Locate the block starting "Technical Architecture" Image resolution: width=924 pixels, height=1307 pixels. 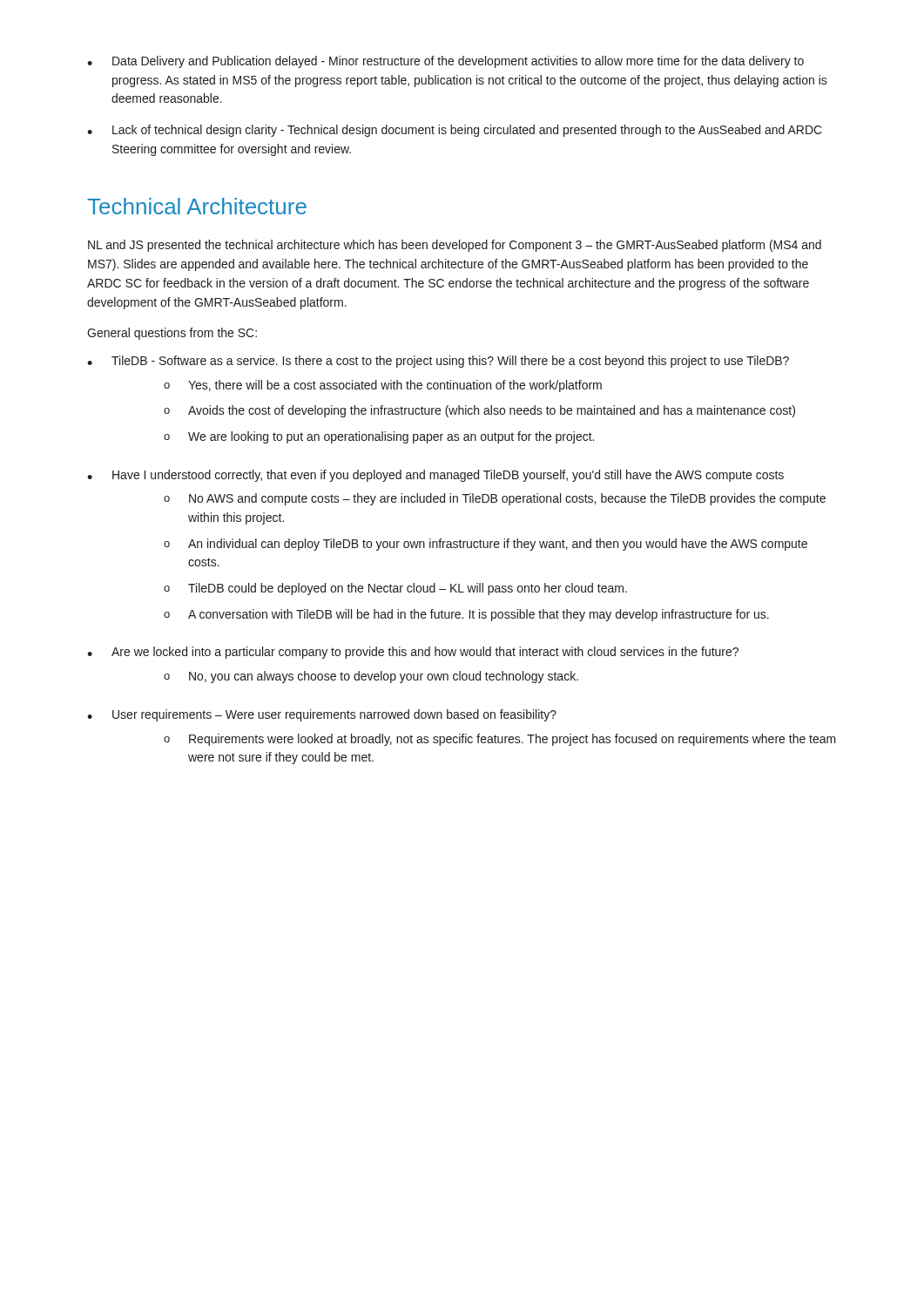197,207
